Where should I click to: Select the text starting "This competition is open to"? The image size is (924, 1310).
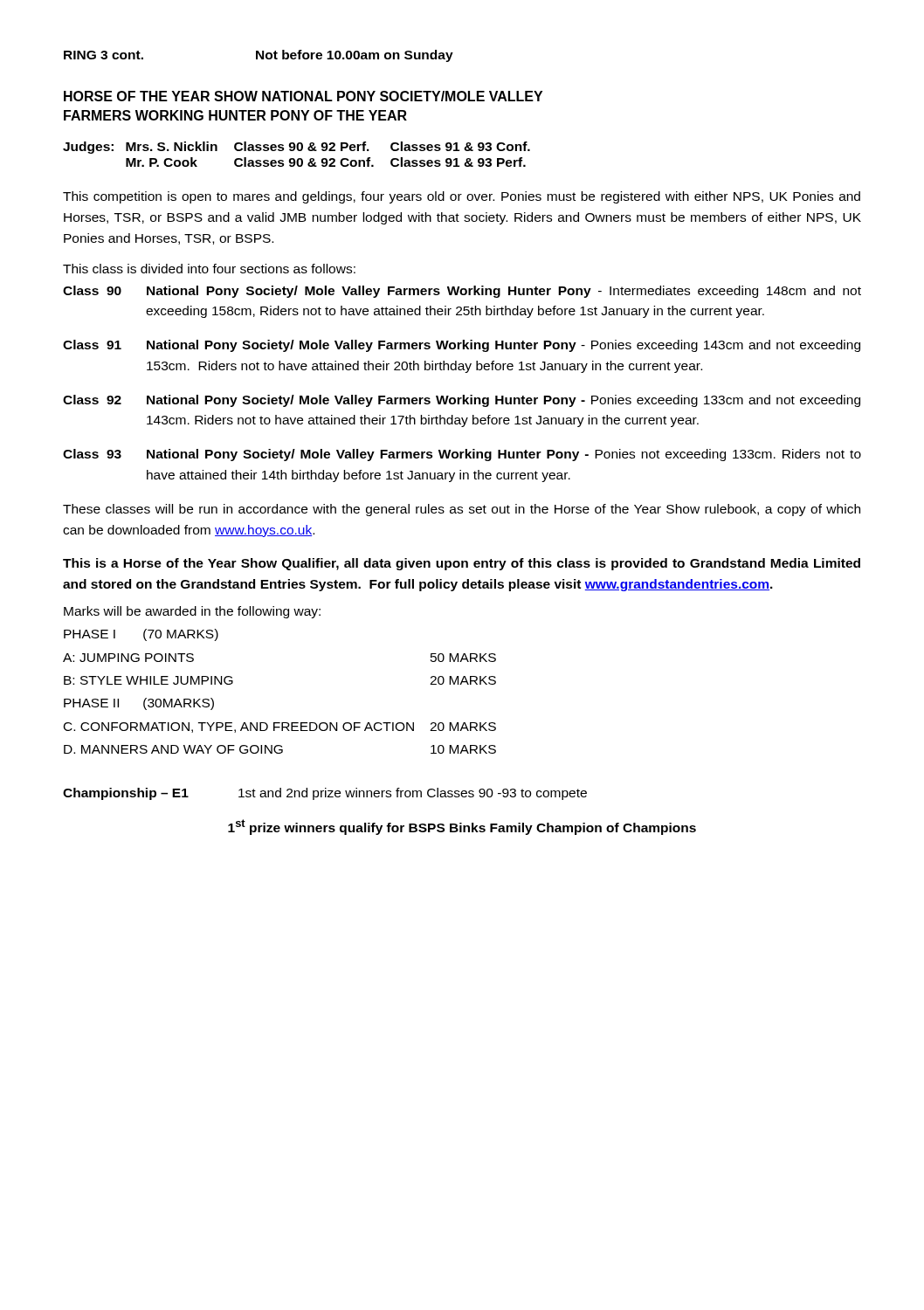coord(462,217)
